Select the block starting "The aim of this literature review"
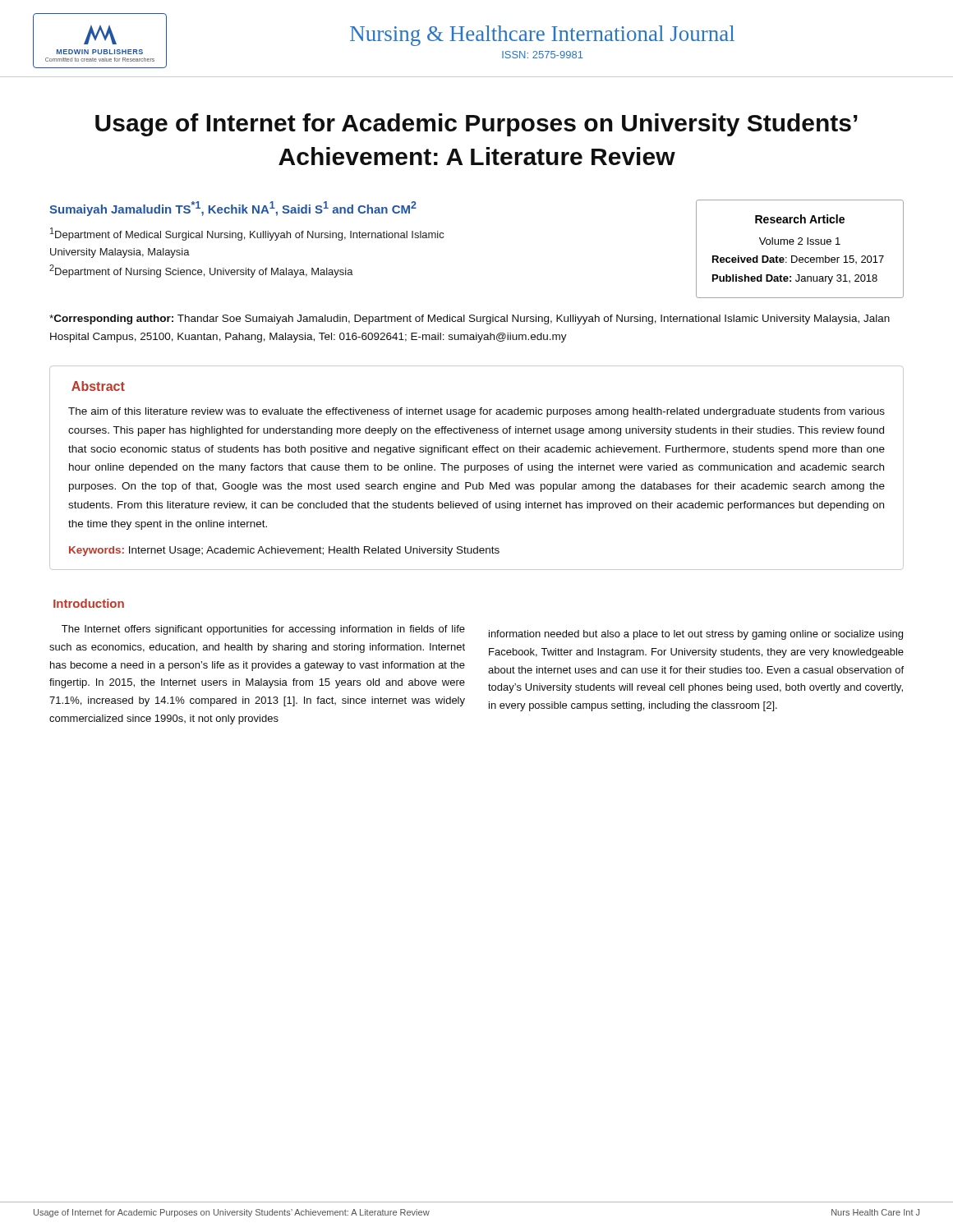This screenshot has width=953, height=1232. [476, 467]
